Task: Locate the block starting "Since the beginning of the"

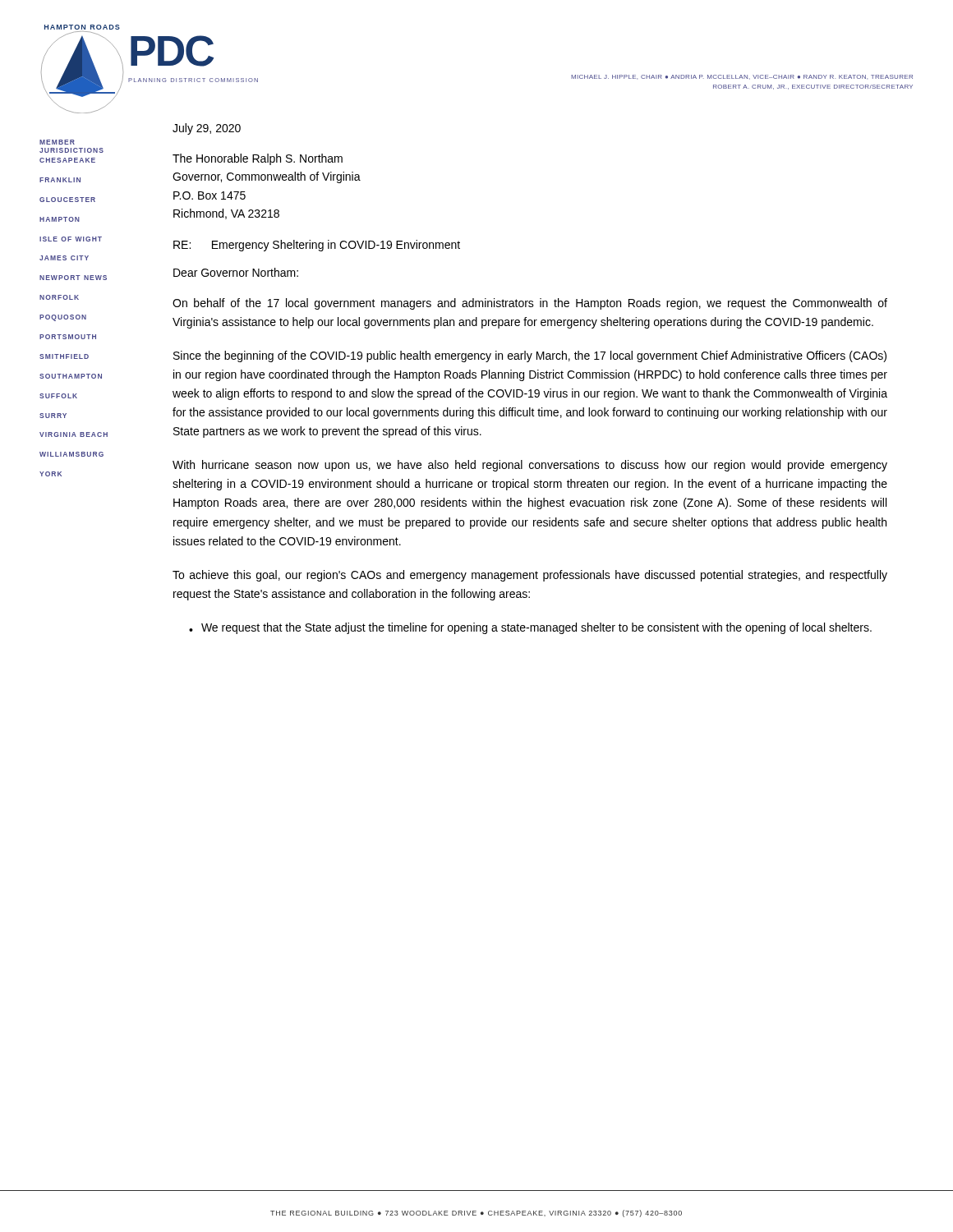Action: pyautogui.click(x=530, y=393)
